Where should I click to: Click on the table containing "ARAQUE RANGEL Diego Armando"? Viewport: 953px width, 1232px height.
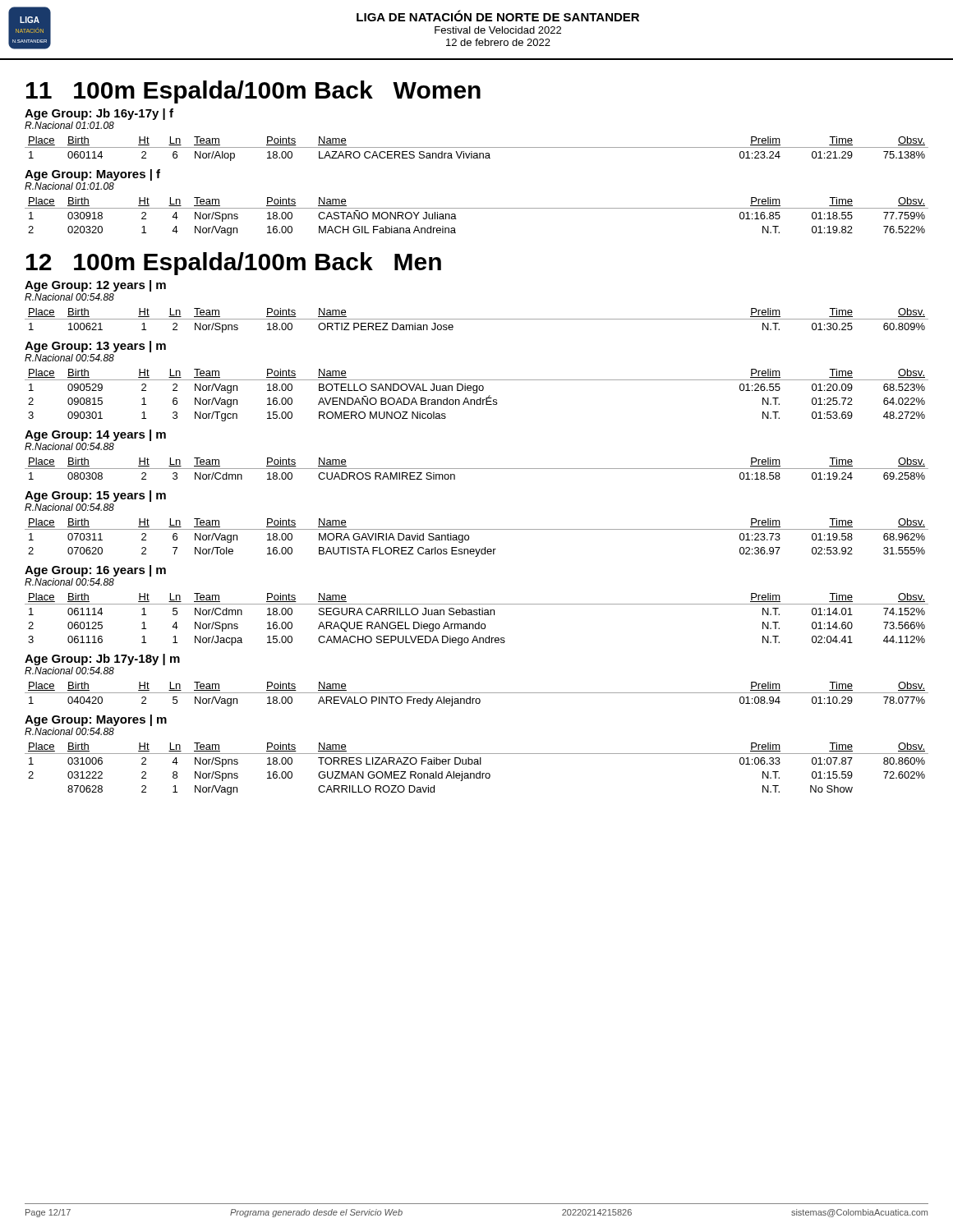476,618
